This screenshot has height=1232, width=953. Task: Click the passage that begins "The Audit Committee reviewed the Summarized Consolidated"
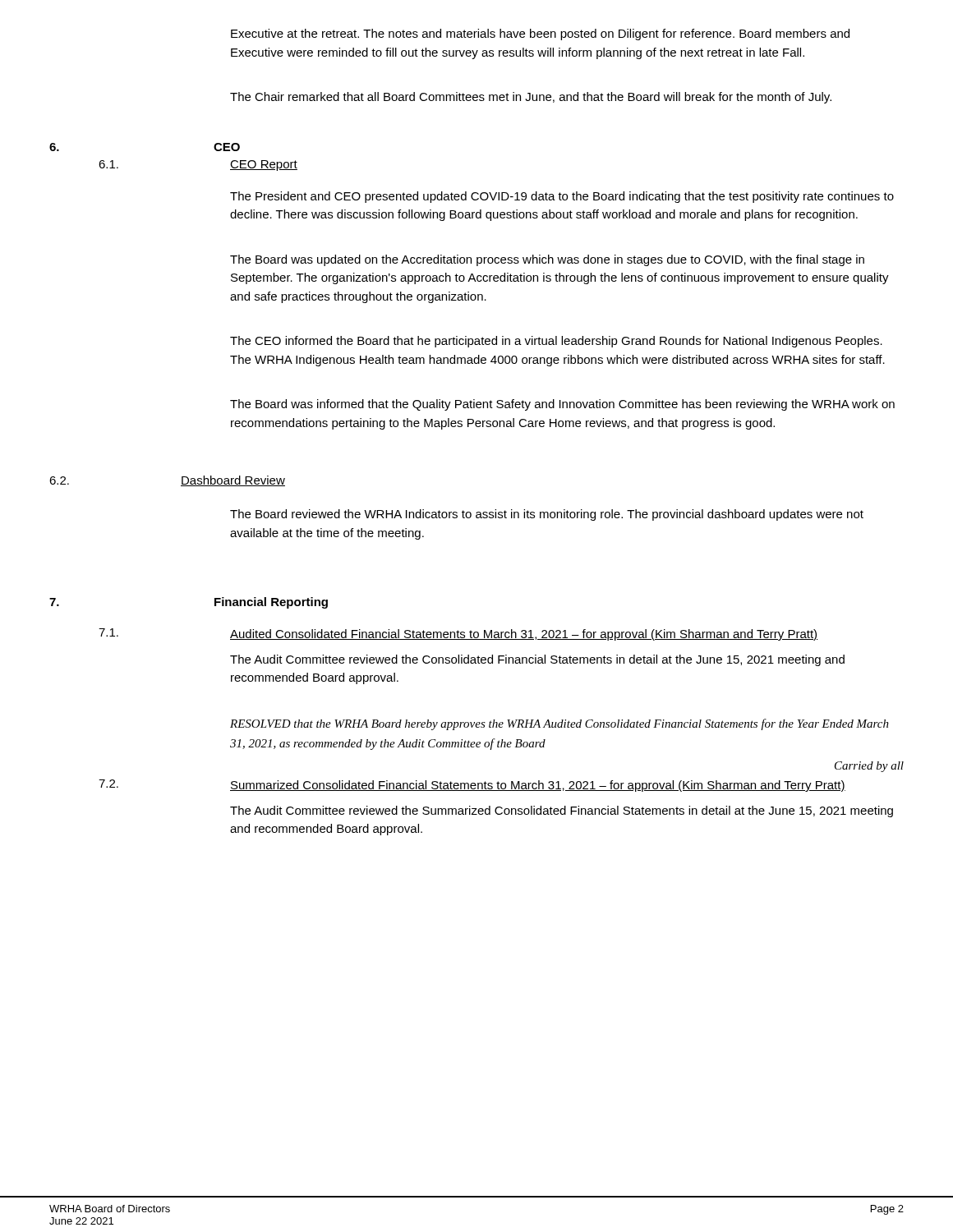(x=562, y=819)
